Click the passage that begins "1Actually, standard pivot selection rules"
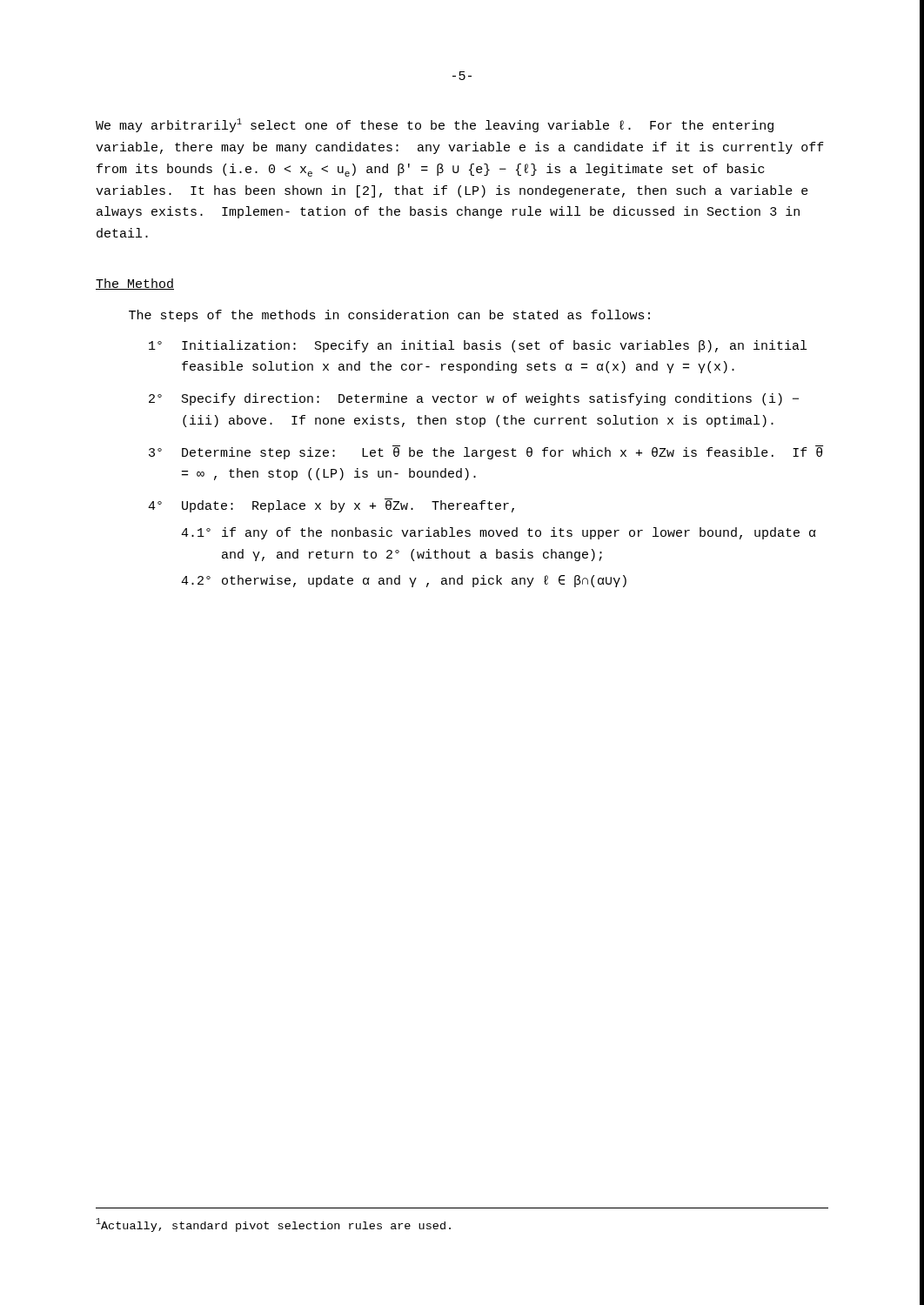924x1305 pixels. click(x=275, y=1225)
